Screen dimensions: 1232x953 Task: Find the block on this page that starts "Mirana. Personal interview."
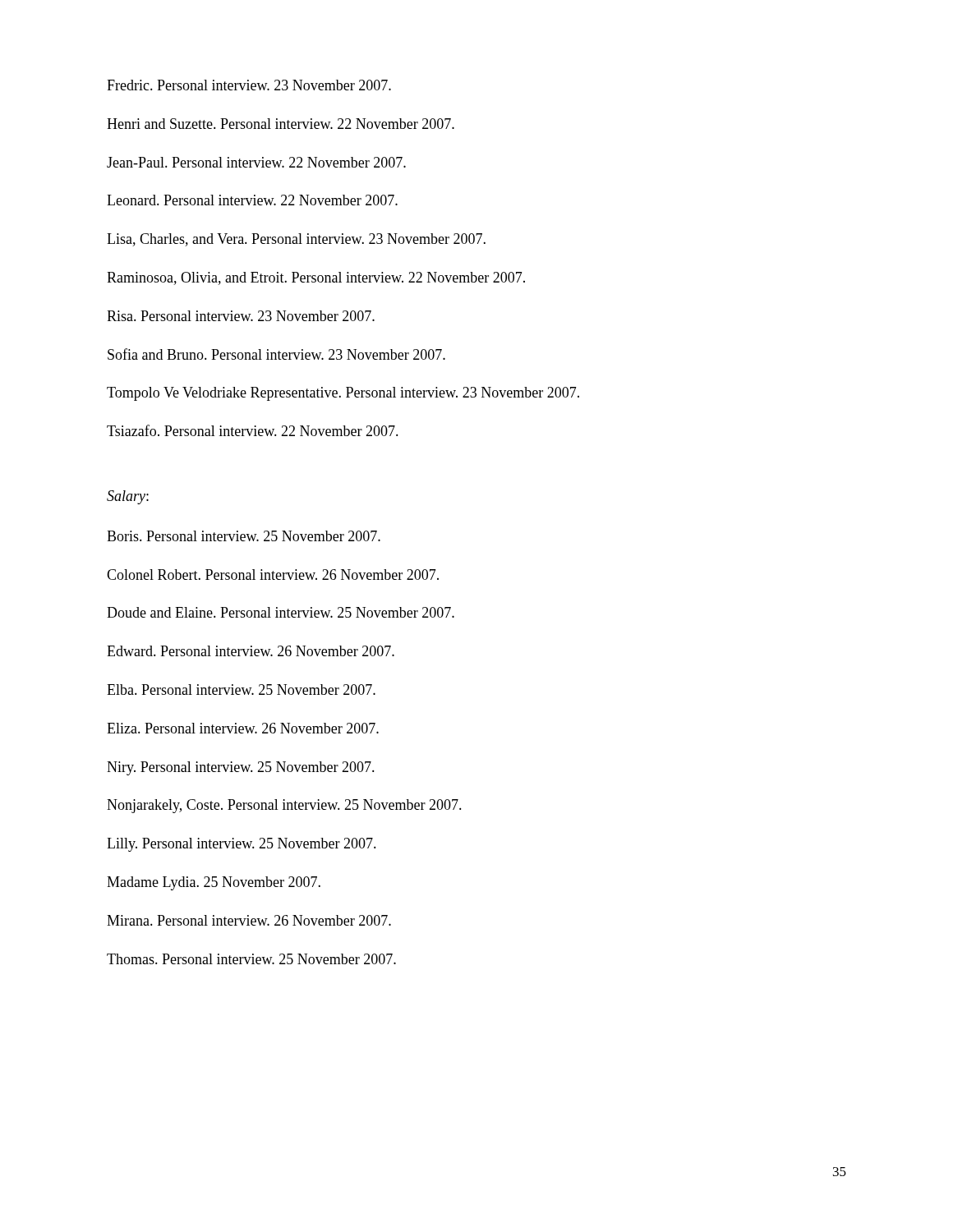pos(249,920)
